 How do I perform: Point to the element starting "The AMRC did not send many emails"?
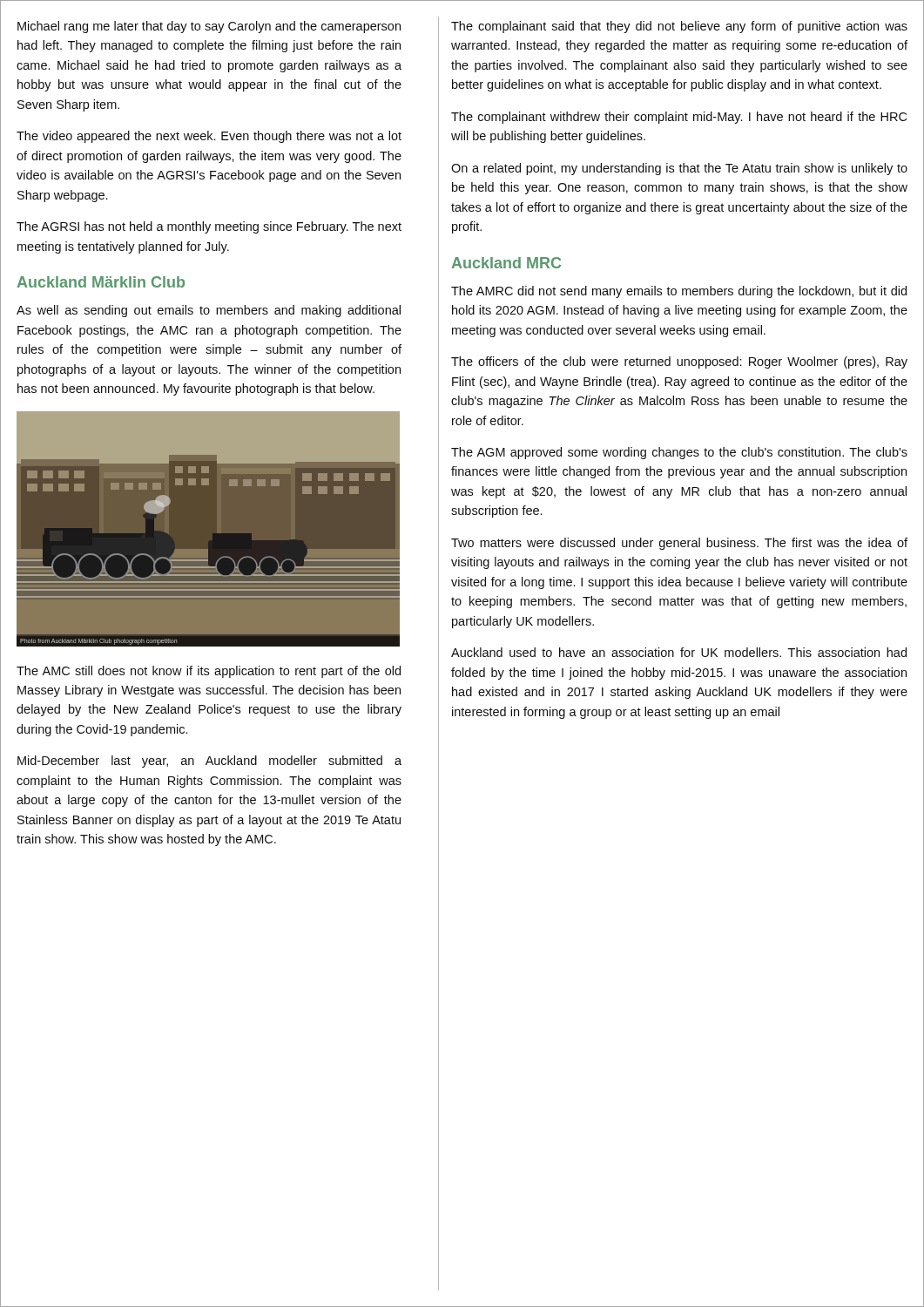(x=679, y=310)
